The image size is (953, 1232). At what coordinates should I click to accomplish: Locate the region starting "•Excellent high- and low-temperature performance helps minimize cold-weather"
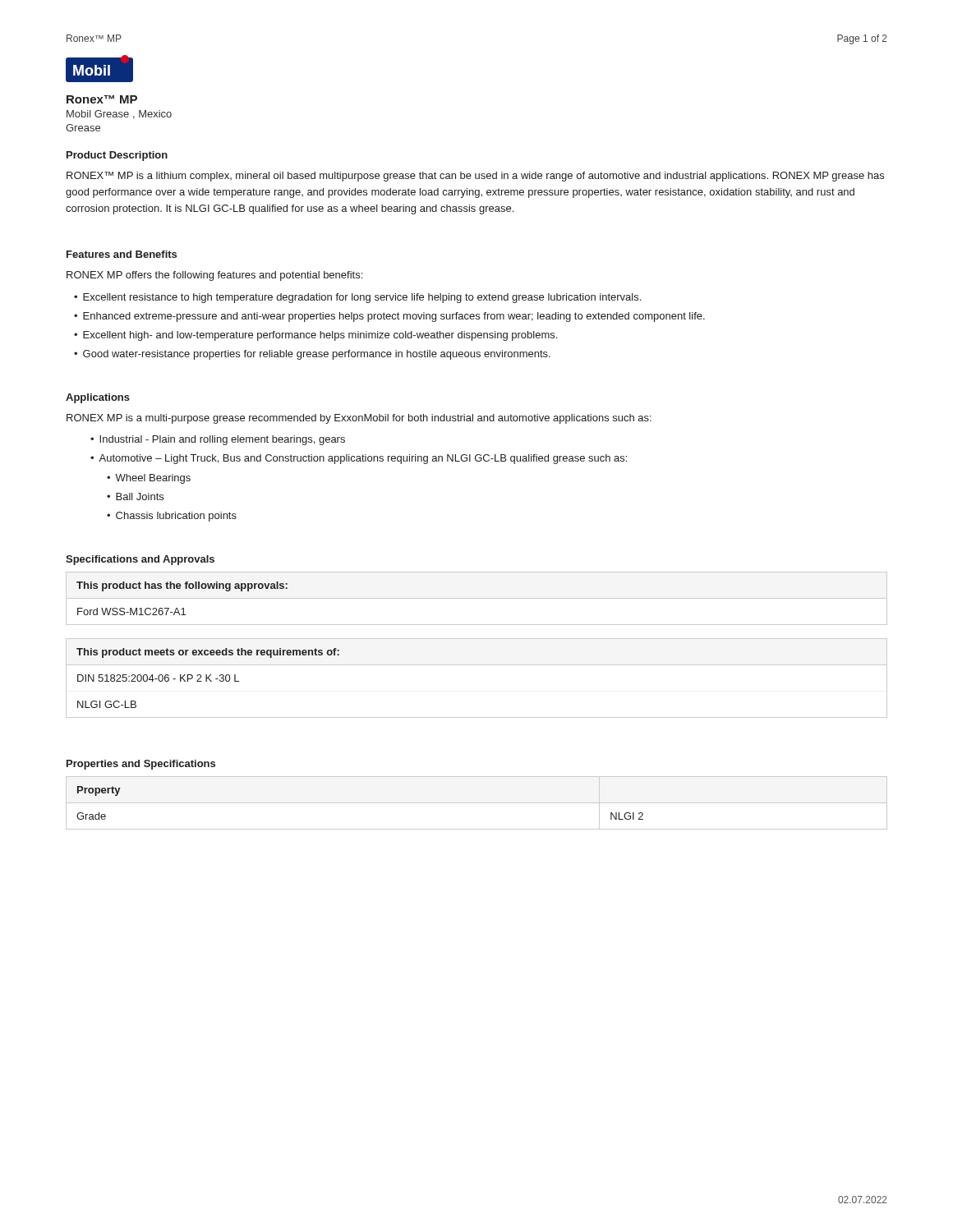(316, 335)
